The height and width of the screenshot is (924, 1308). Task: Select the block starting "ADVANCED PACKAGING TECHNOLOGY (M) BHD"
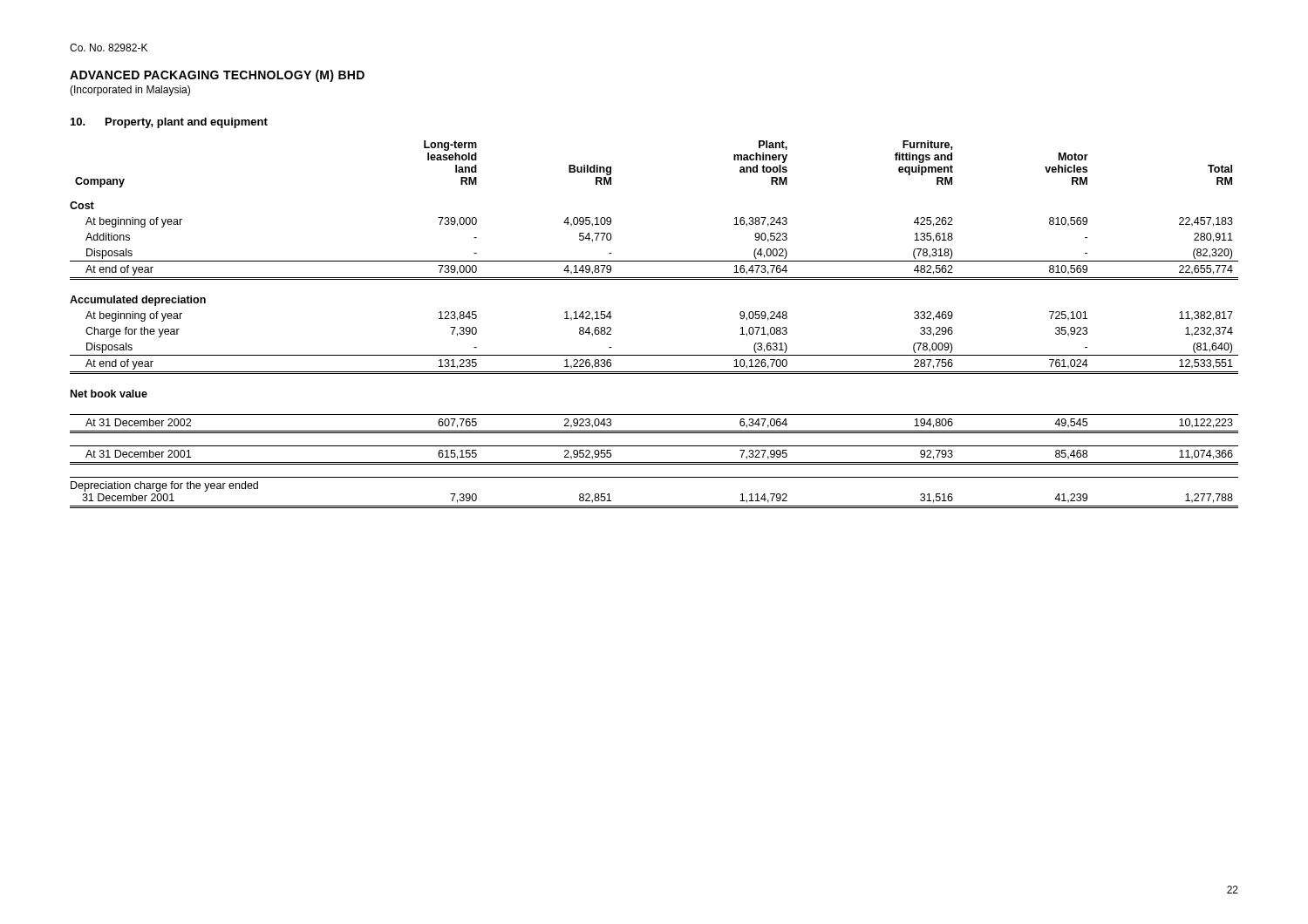(x=217, y=75)
